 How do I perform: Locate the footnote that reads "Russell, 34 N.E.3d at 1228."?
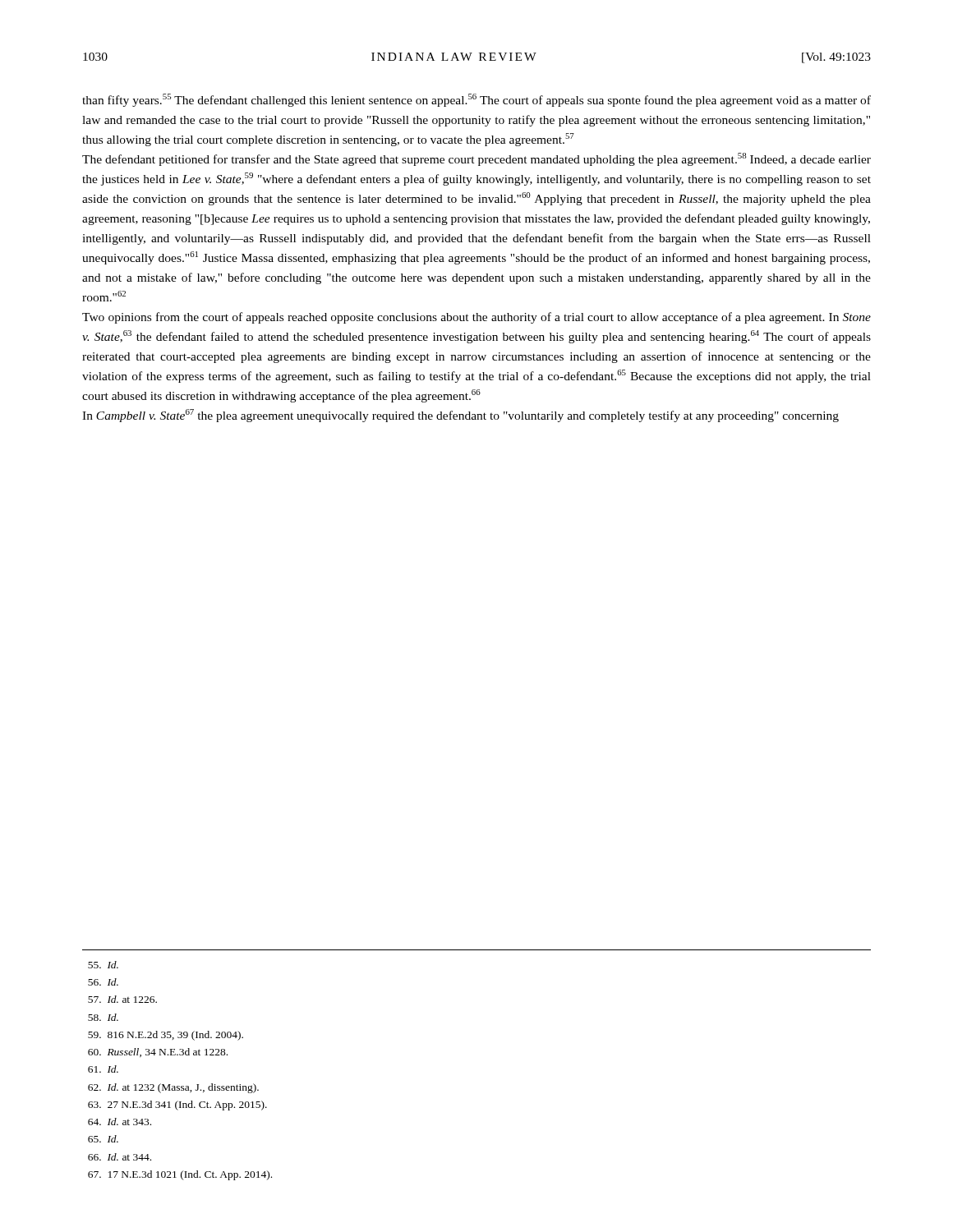[x=155, y=1052]
